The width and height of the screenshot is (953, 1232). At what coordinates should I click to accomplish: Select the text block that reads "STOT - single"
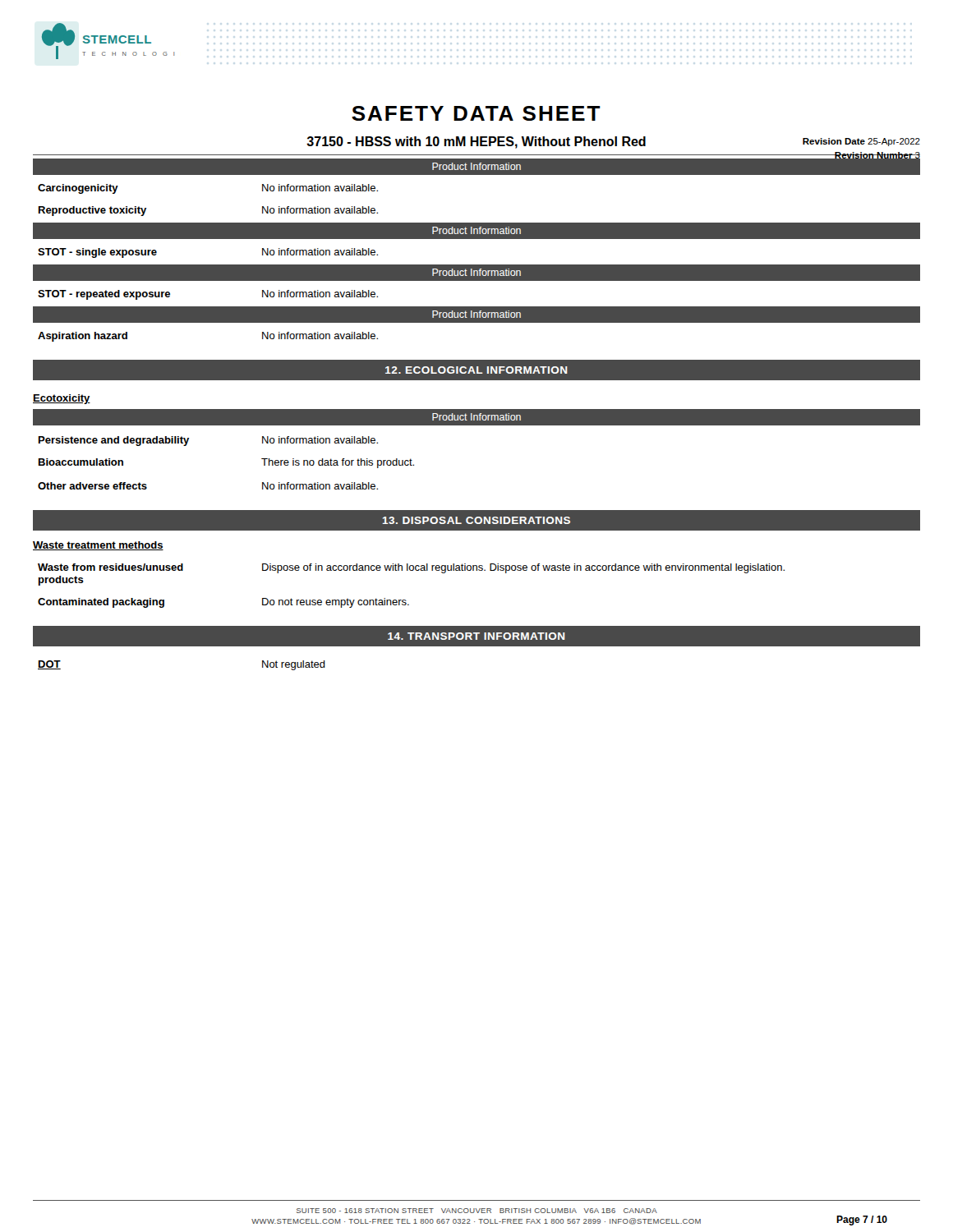click(x=93, y=253)
